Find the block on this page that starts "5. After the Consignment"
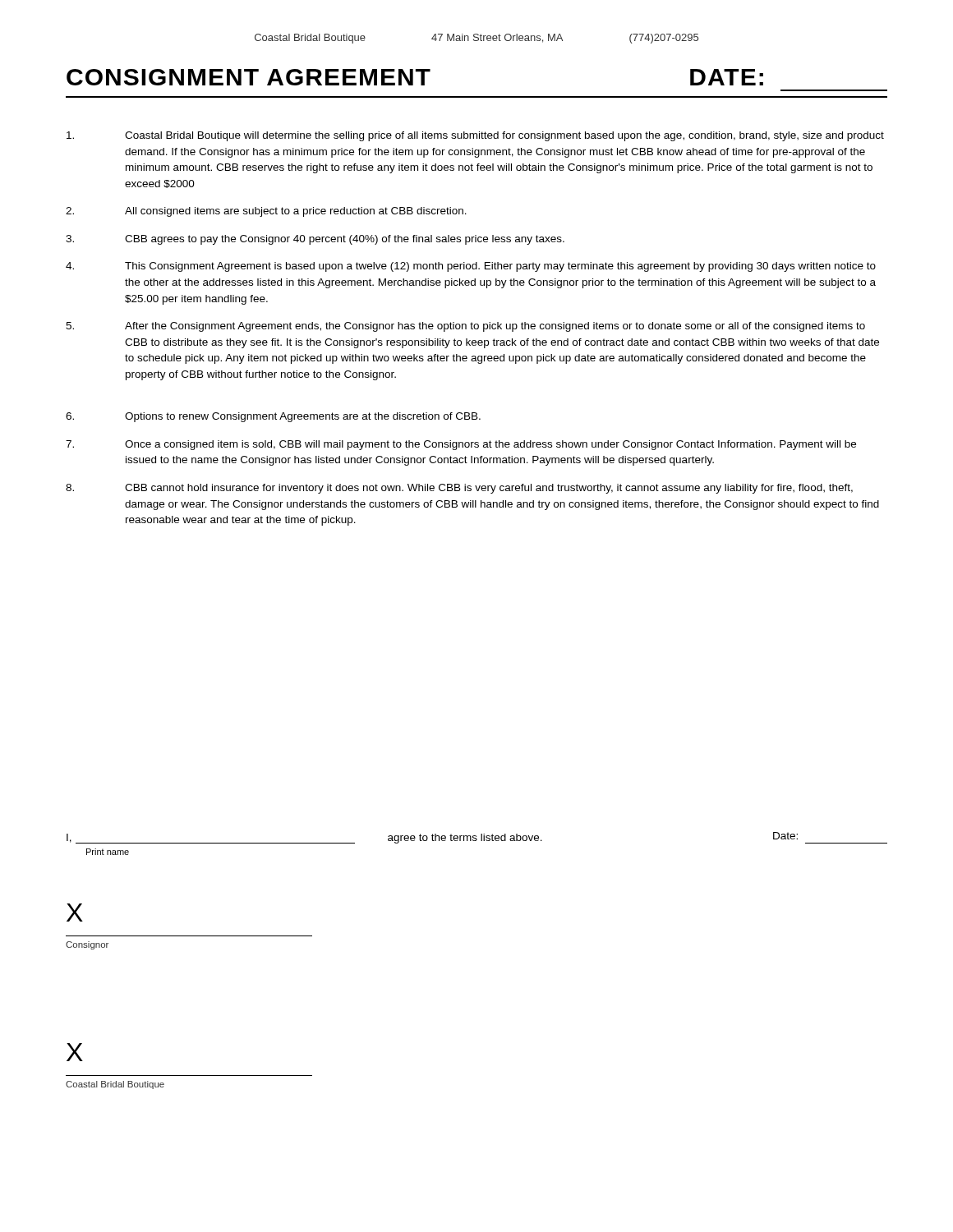953x1232 pixels. [x=476, y=350]
